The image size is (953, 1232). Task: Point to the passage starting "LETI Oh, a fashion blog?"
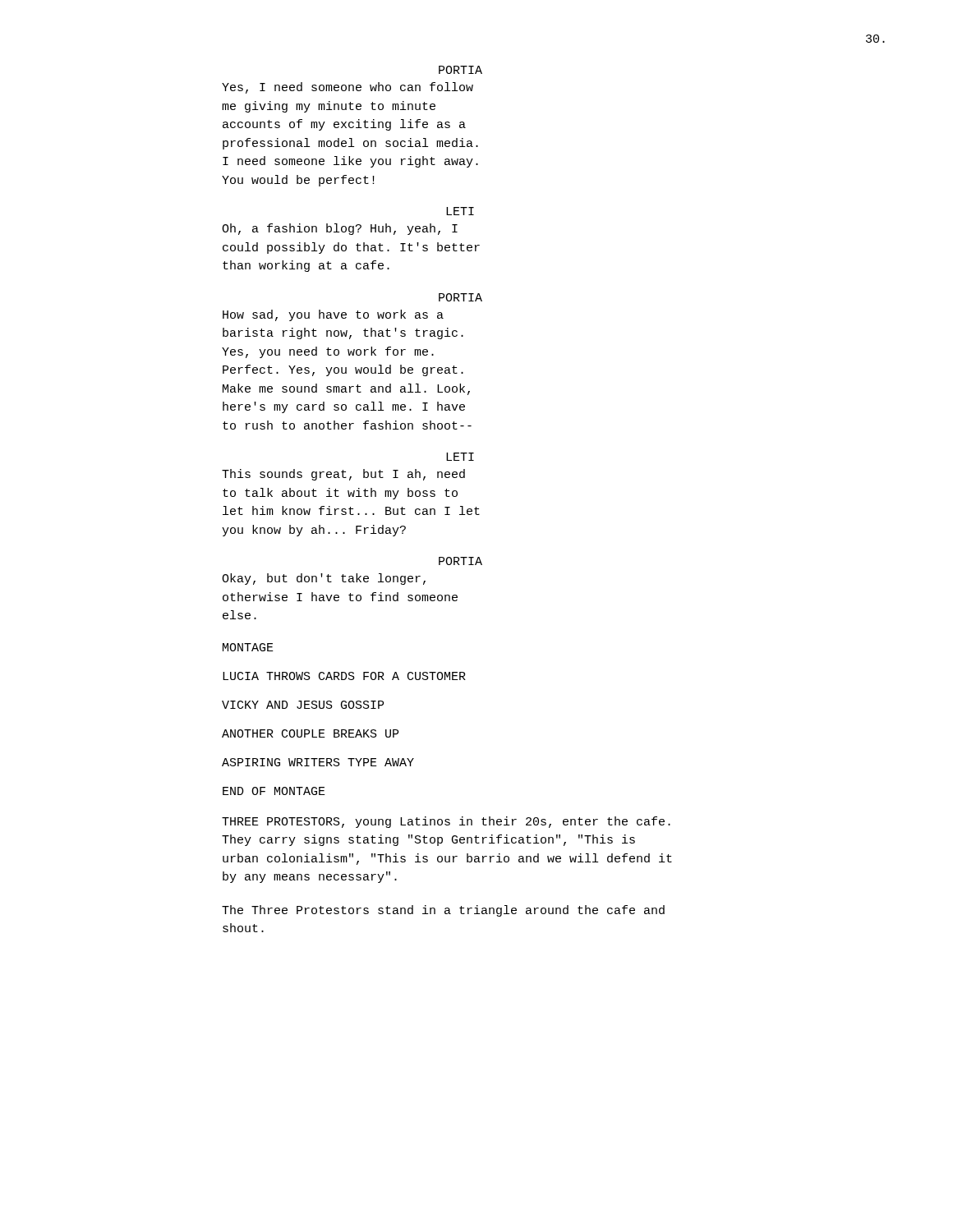point(460,241)
